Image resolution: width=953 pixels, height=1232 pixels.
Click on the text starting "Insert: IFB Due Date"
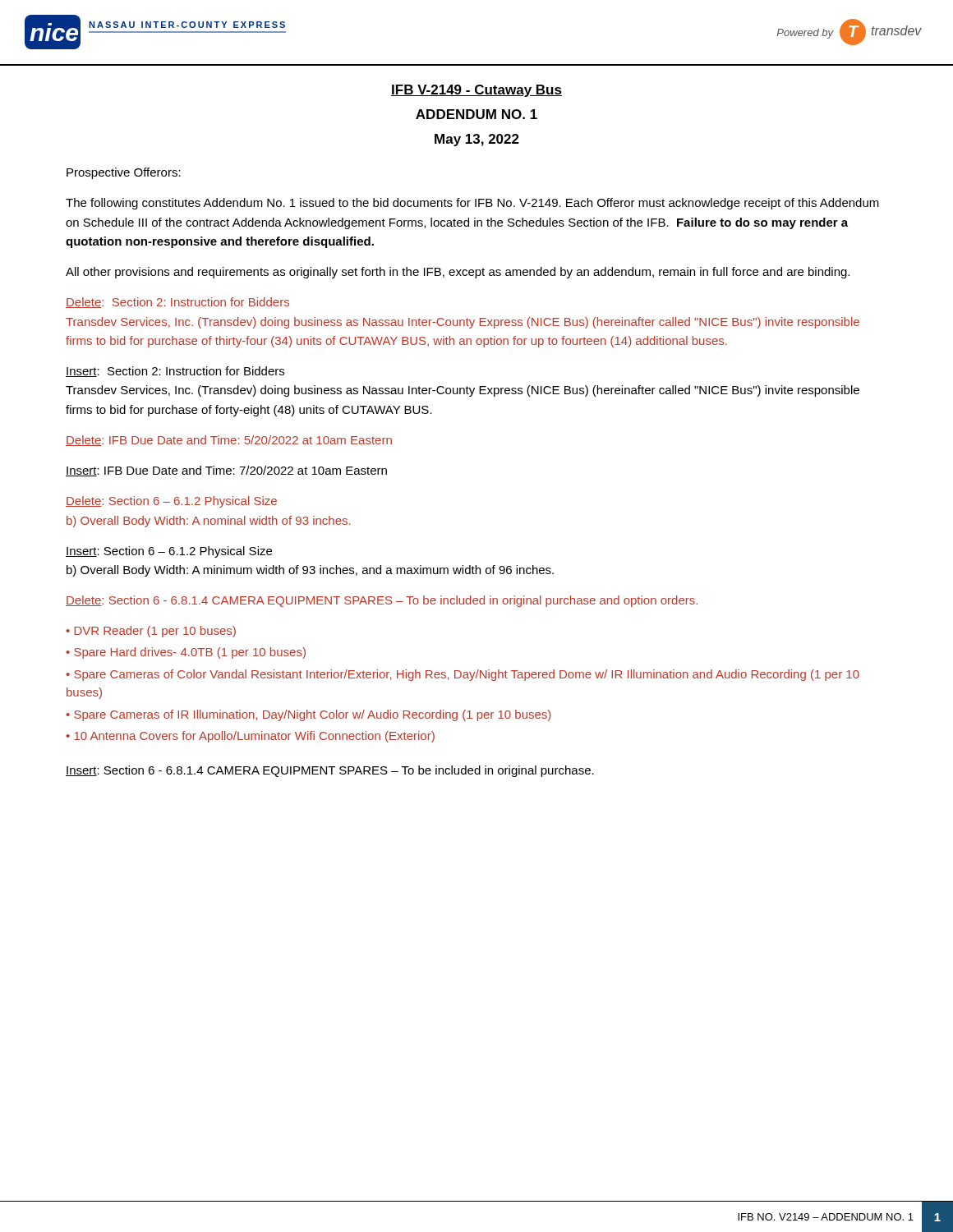tap(227, 470)
